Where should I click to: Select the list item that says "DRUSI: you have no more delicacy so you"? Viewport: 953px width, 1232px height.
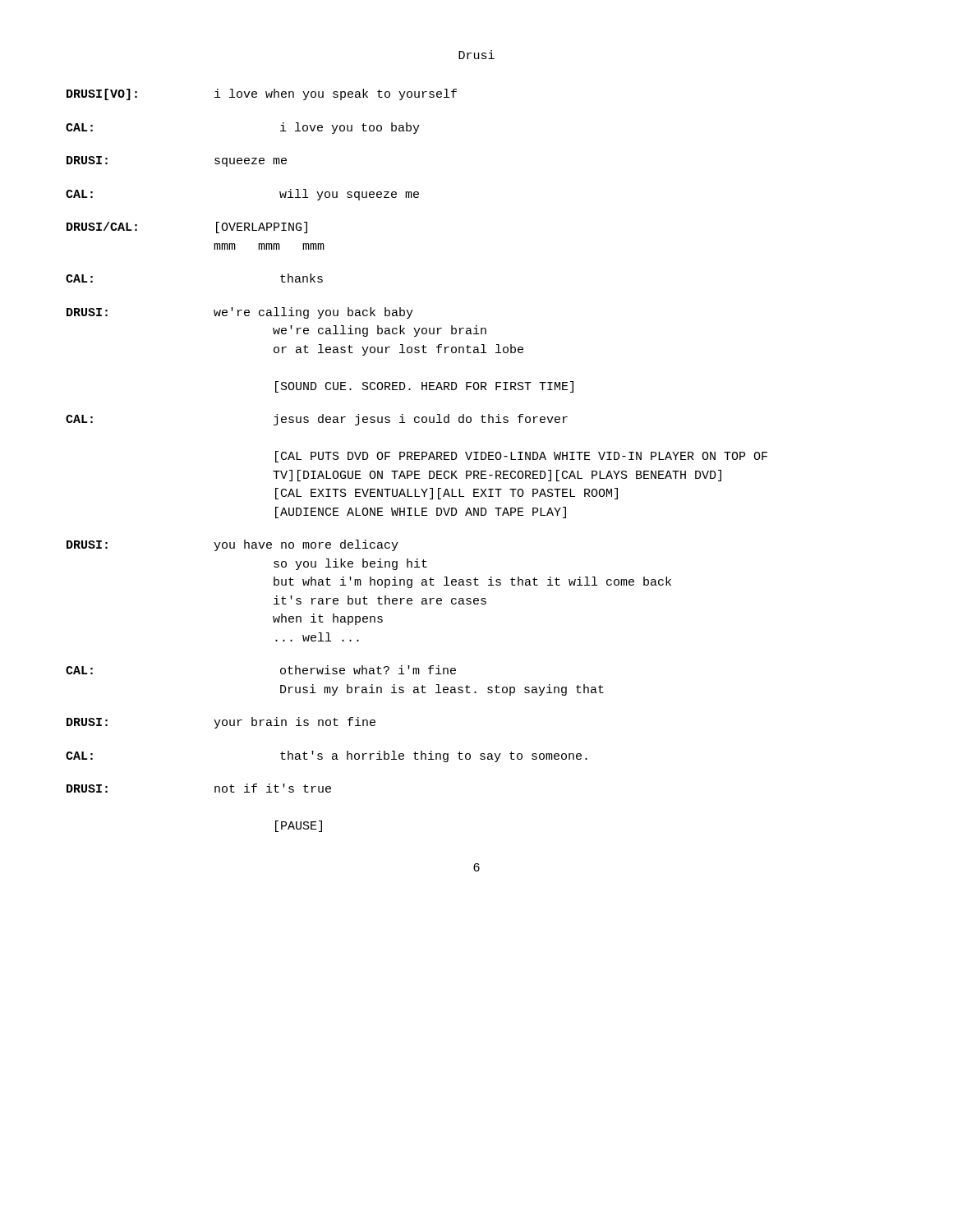476,593
